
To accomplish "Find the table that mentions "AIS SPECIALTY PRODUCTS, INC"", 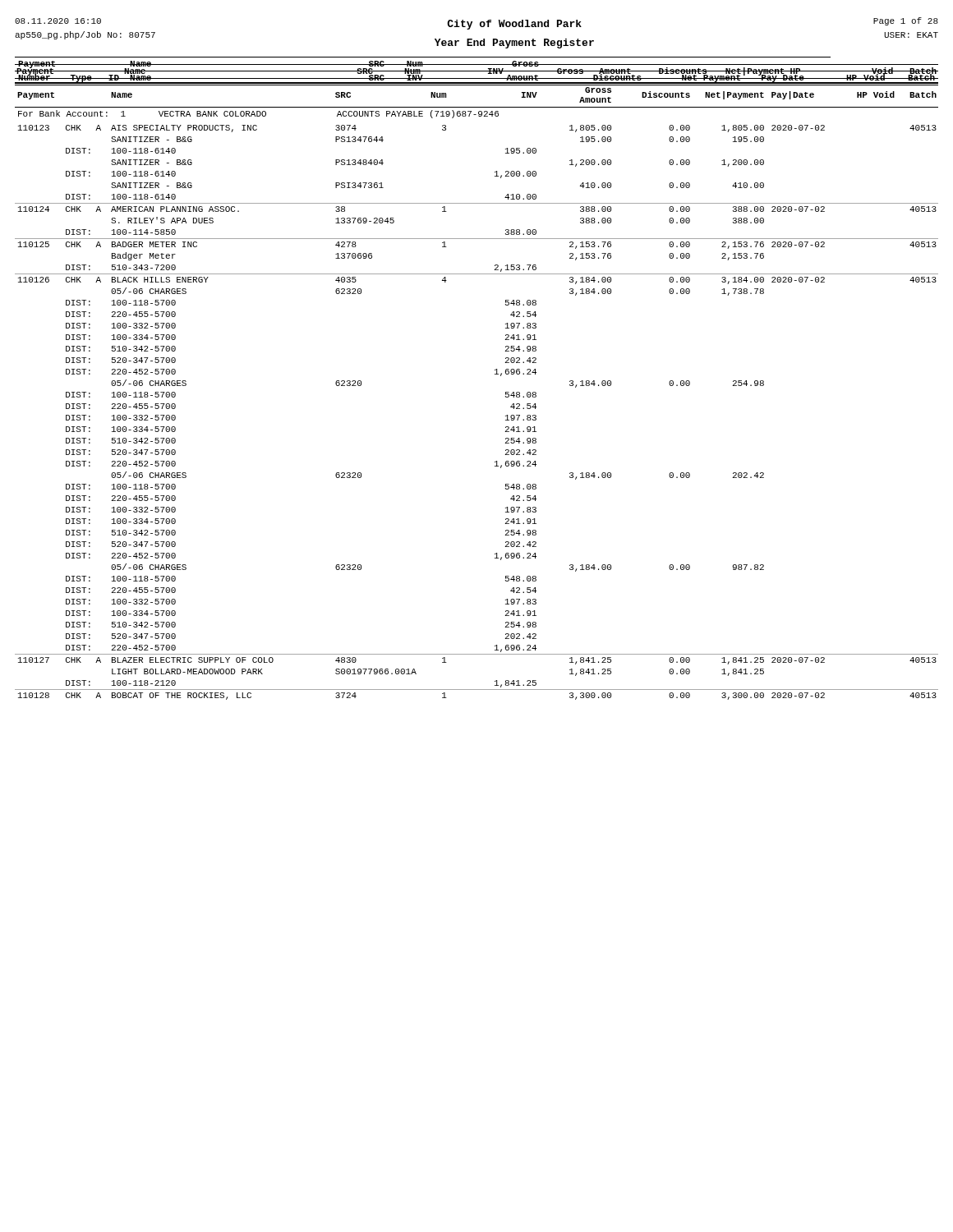I will coord(476,392).
